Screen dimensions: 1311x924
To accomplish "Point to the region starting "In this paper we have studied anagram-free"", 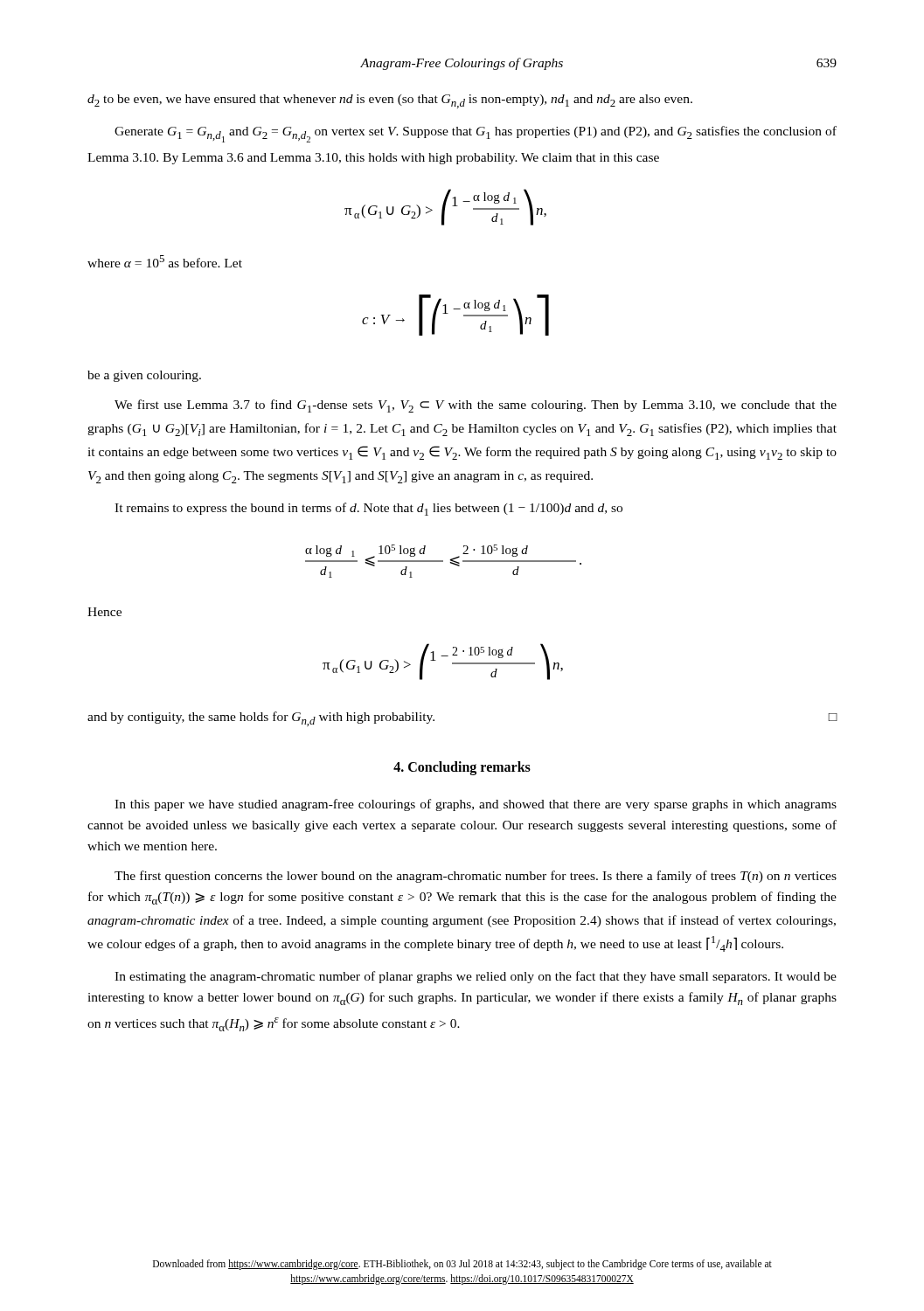I will click(x=462, y=824).
